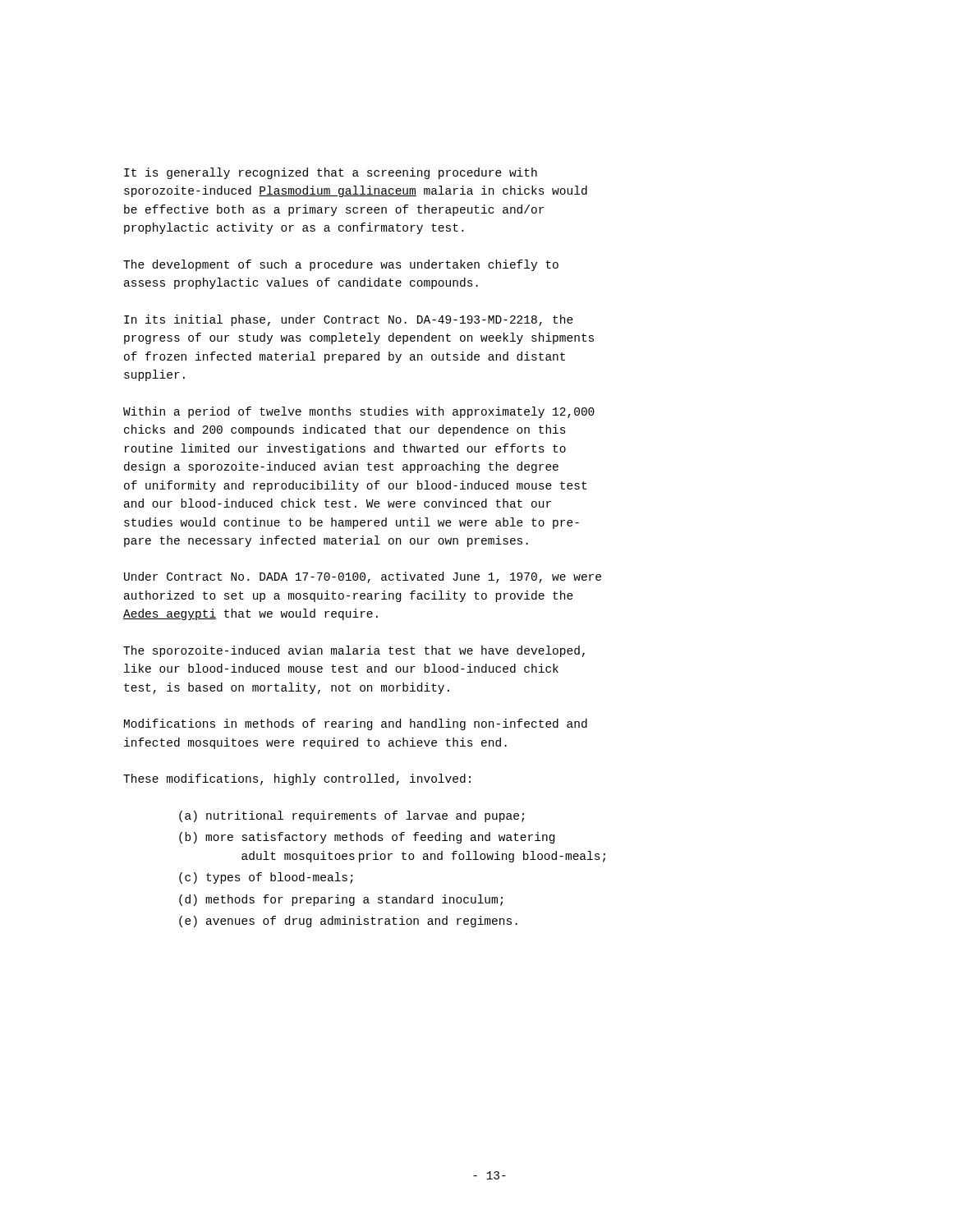Find the block starting "Within a period of"
This screenshot has height=1232, width=979.
359,477
